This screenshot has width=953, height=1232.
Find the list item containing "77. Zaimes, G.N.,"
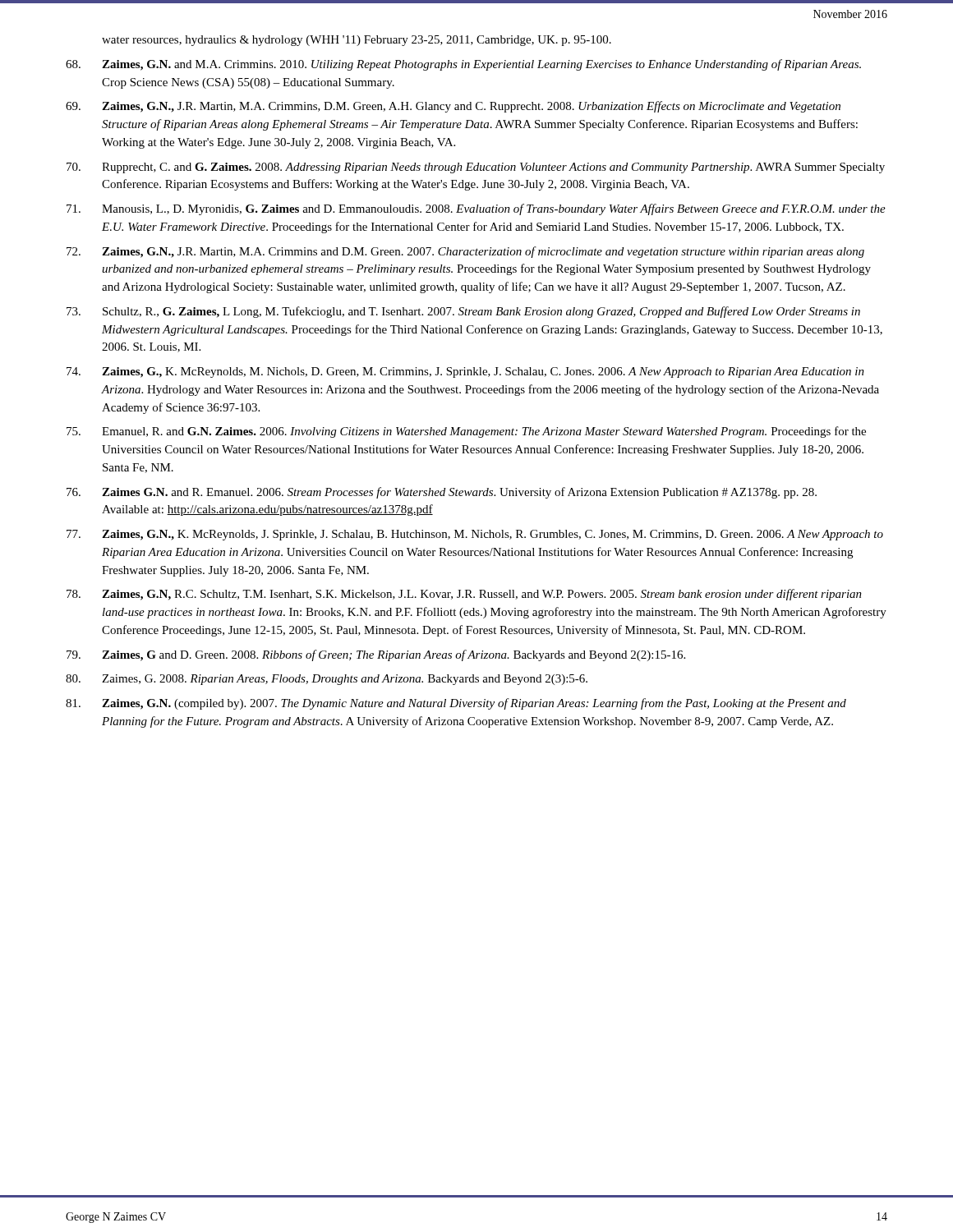click(x=476, y=552)
